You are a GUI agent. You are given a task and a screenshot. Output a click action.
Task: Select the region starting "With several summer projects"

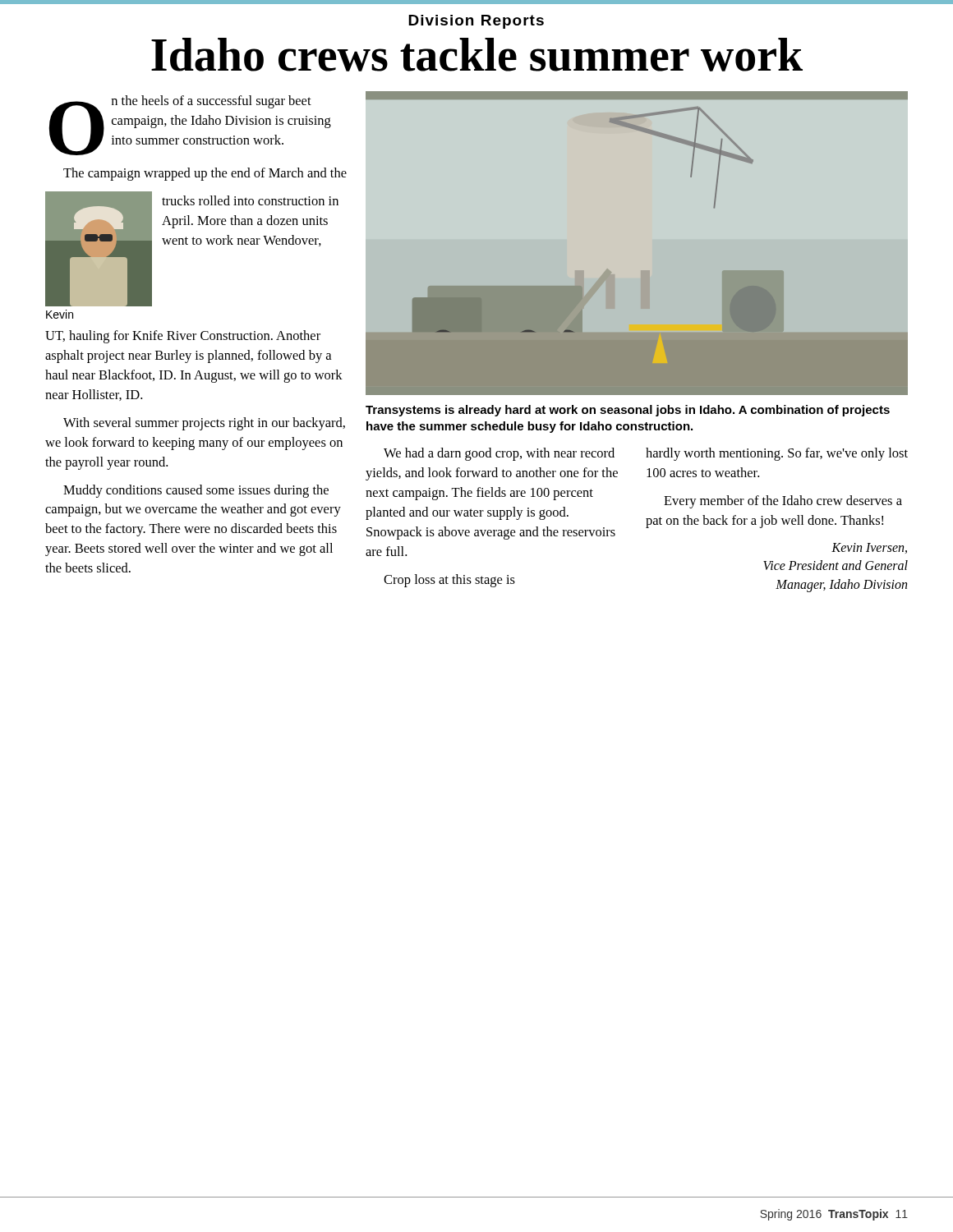tap(196, 442)
